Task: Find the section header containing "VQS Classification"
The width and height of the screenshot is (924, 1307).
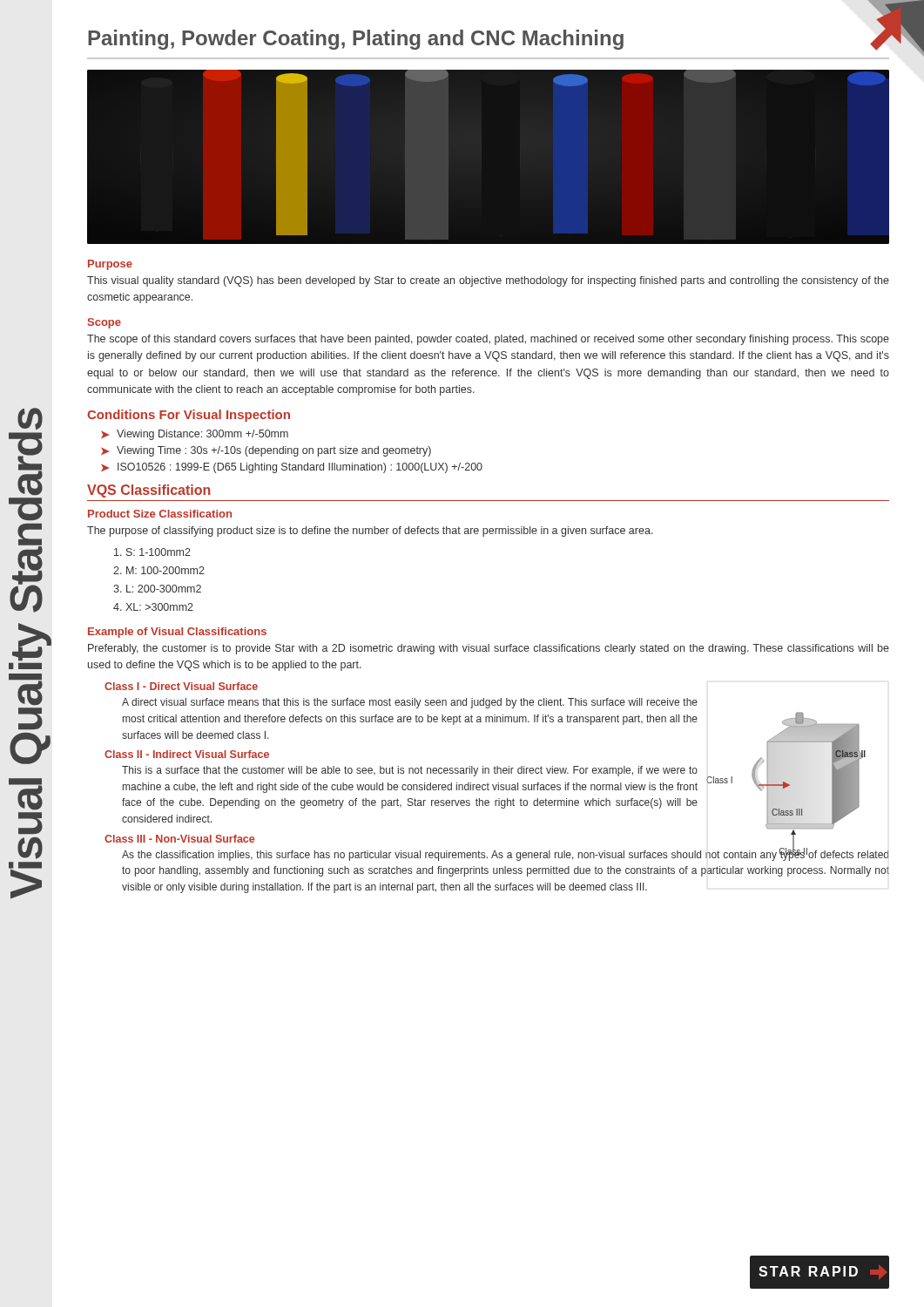Action: click(149, 490)
